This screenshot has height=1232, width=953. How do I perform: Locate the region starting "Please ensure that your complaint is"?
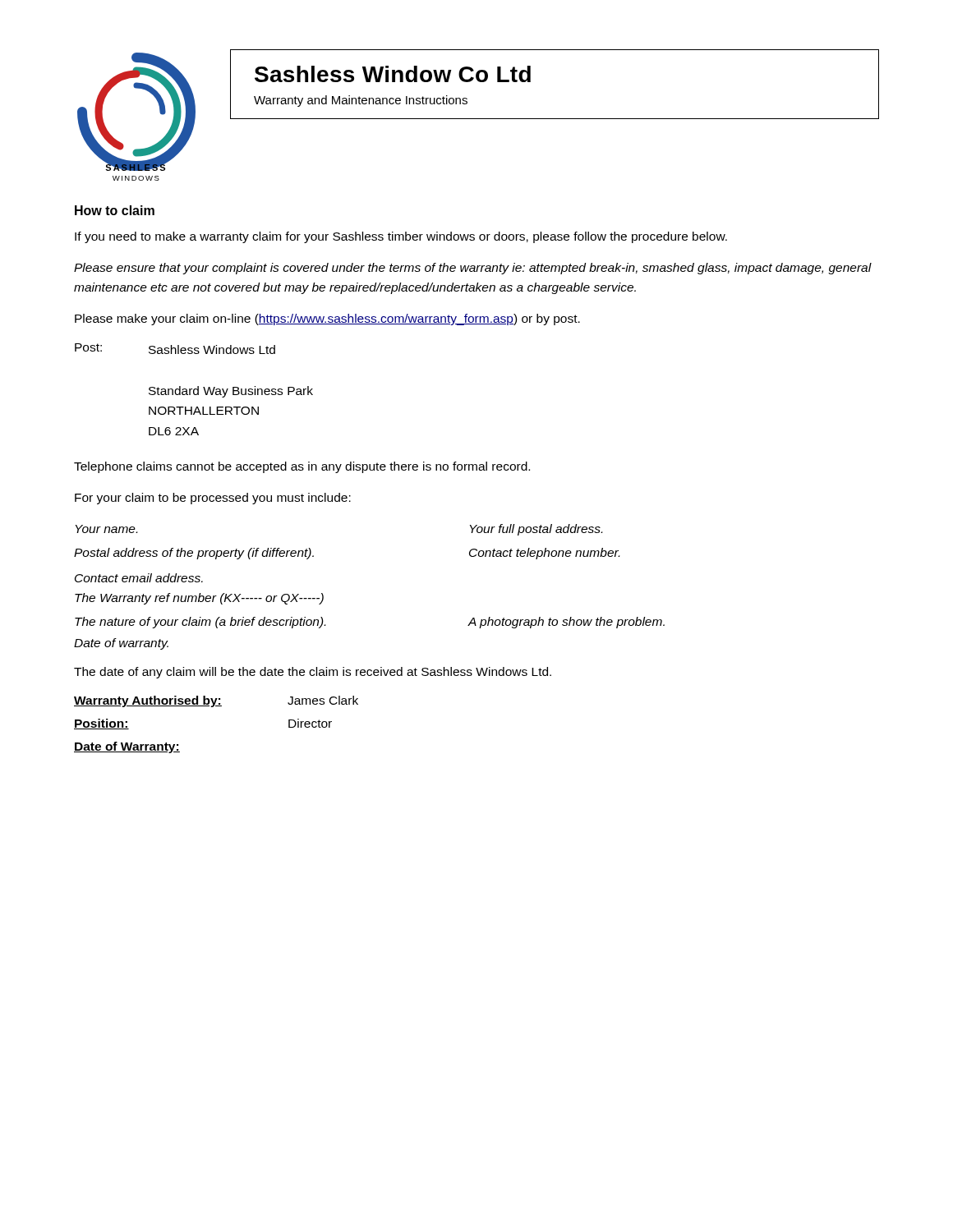tap(472, 277)
